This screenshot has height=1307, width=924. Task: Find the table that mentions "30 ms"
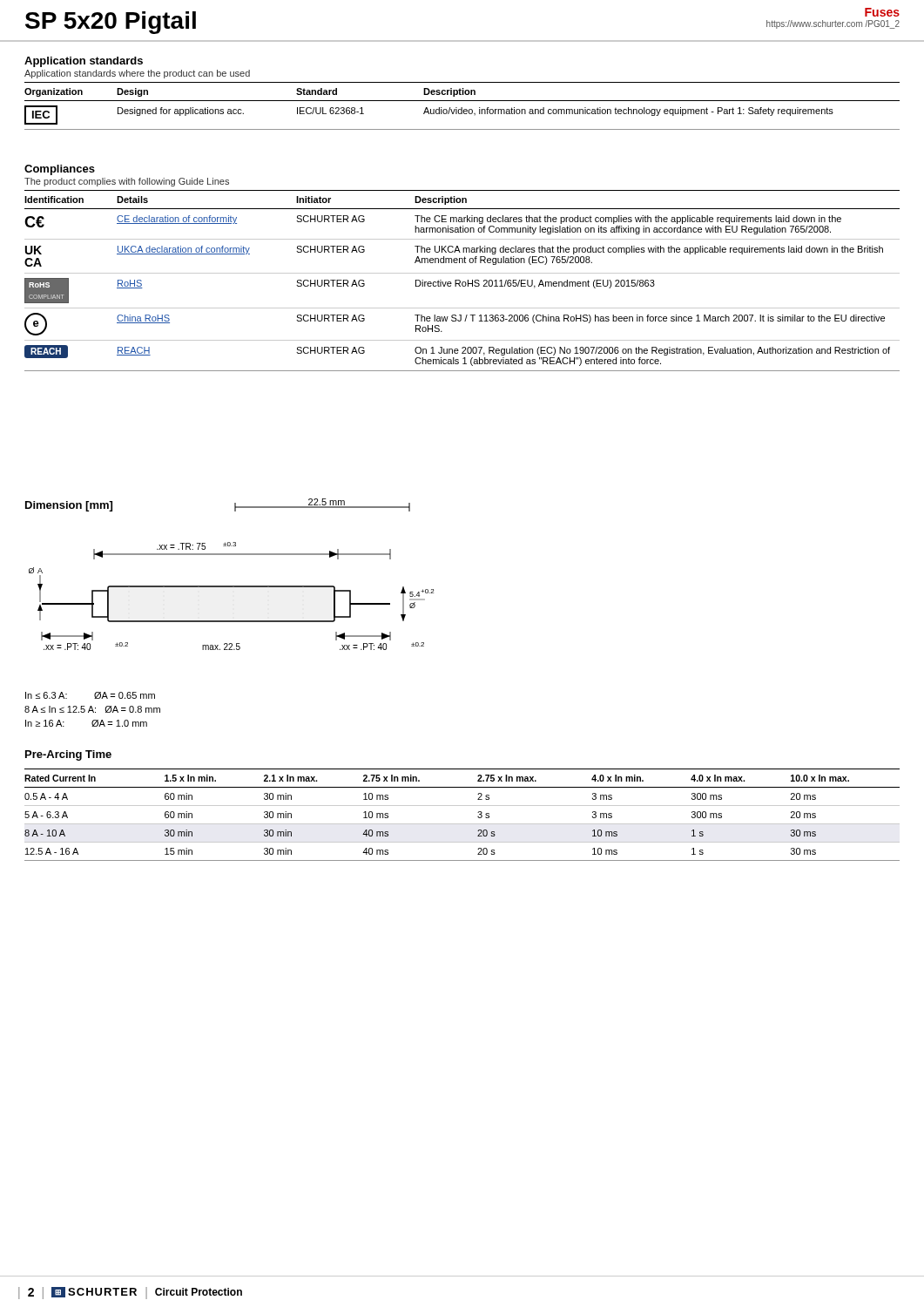pyautogui.click(x=462, y=812)
